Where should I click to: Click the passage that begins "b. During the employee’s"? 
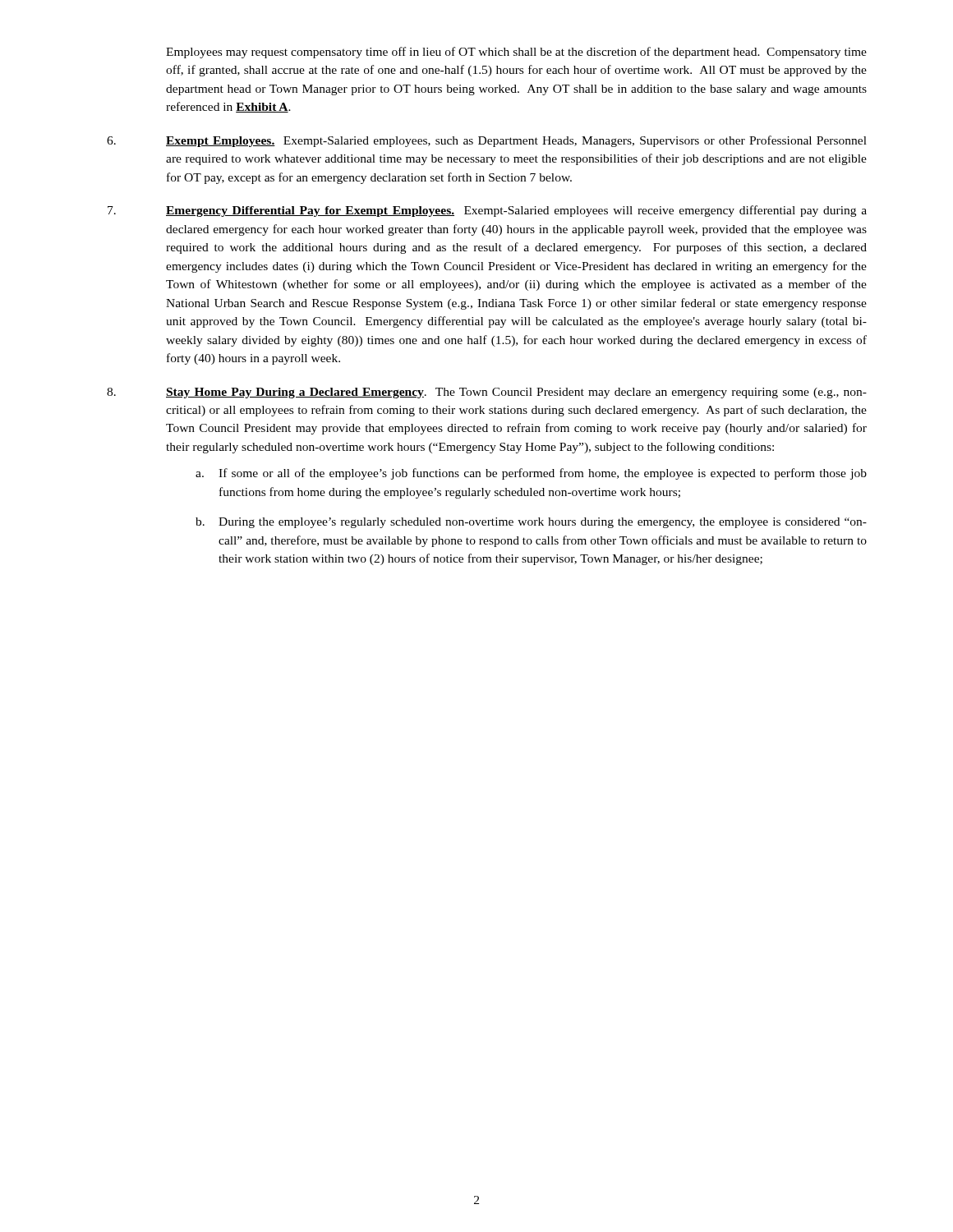coord(531,540)
